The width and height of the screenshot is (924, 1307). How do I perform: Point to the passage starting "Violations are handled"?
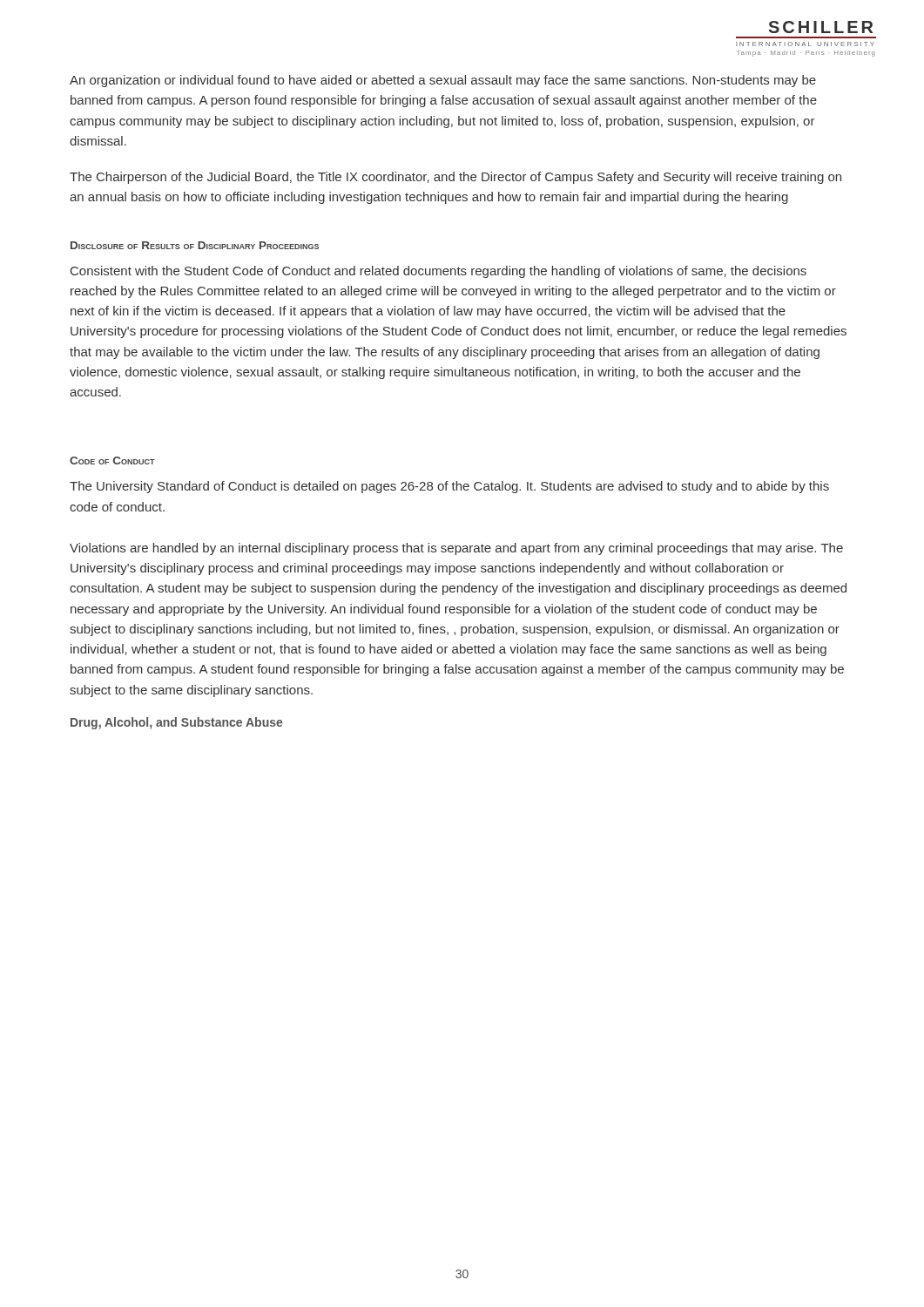[x=459, y=618]
